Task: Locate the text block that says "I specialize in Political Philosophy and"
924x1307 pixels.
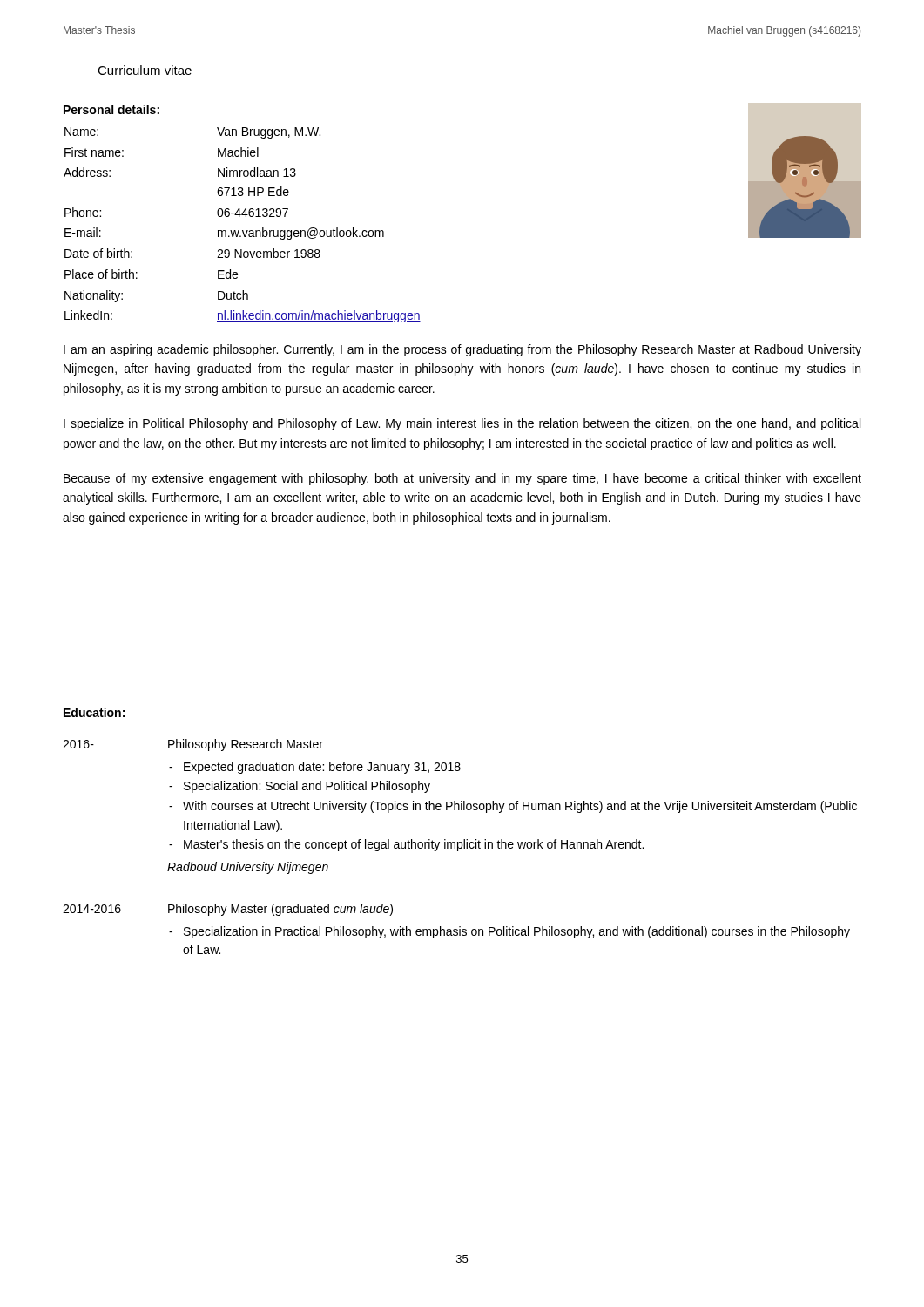Action: [x=462, y=433]
